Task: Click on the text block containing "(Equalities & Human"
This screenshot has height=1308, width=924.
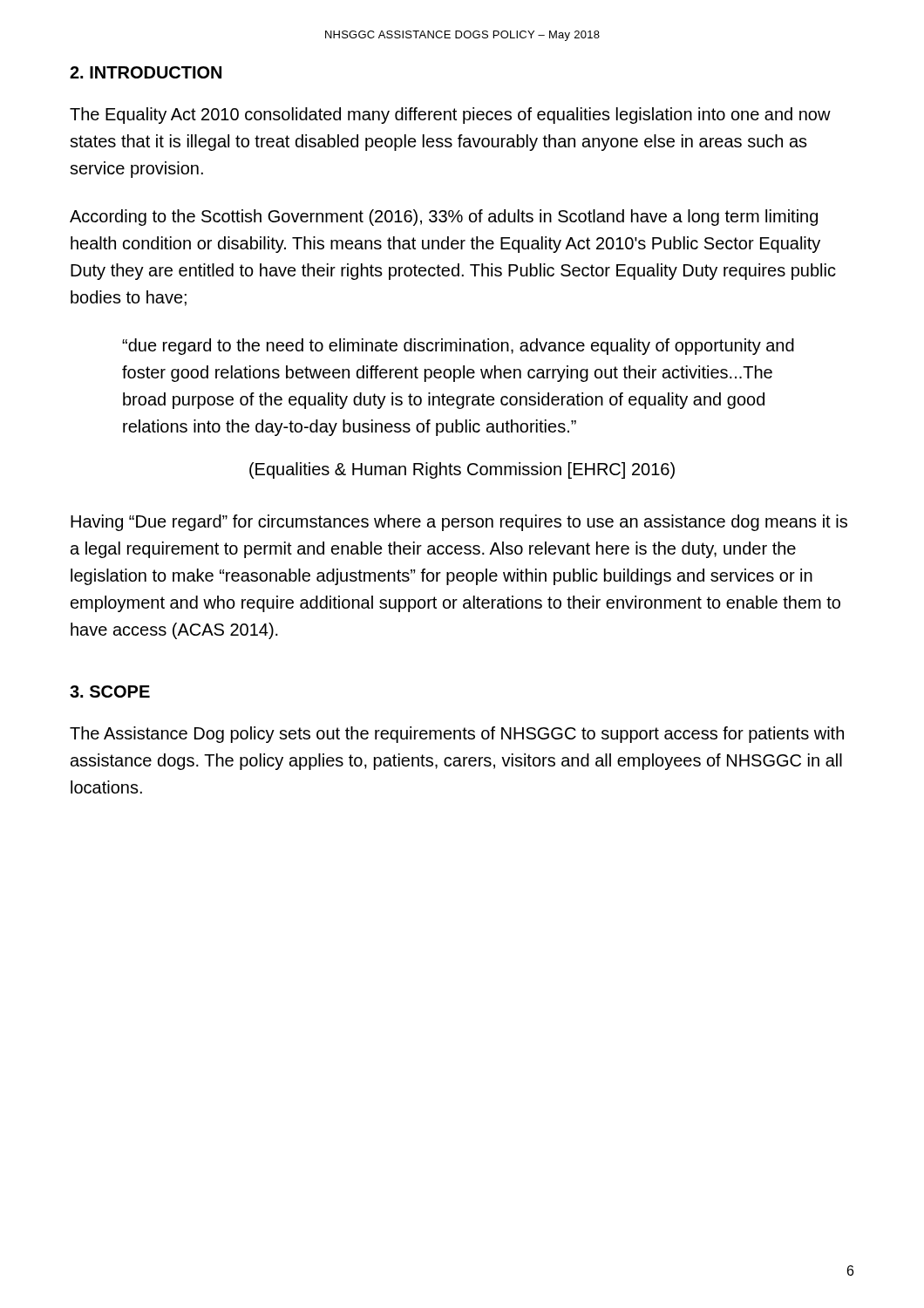Action: pos(462,469)
